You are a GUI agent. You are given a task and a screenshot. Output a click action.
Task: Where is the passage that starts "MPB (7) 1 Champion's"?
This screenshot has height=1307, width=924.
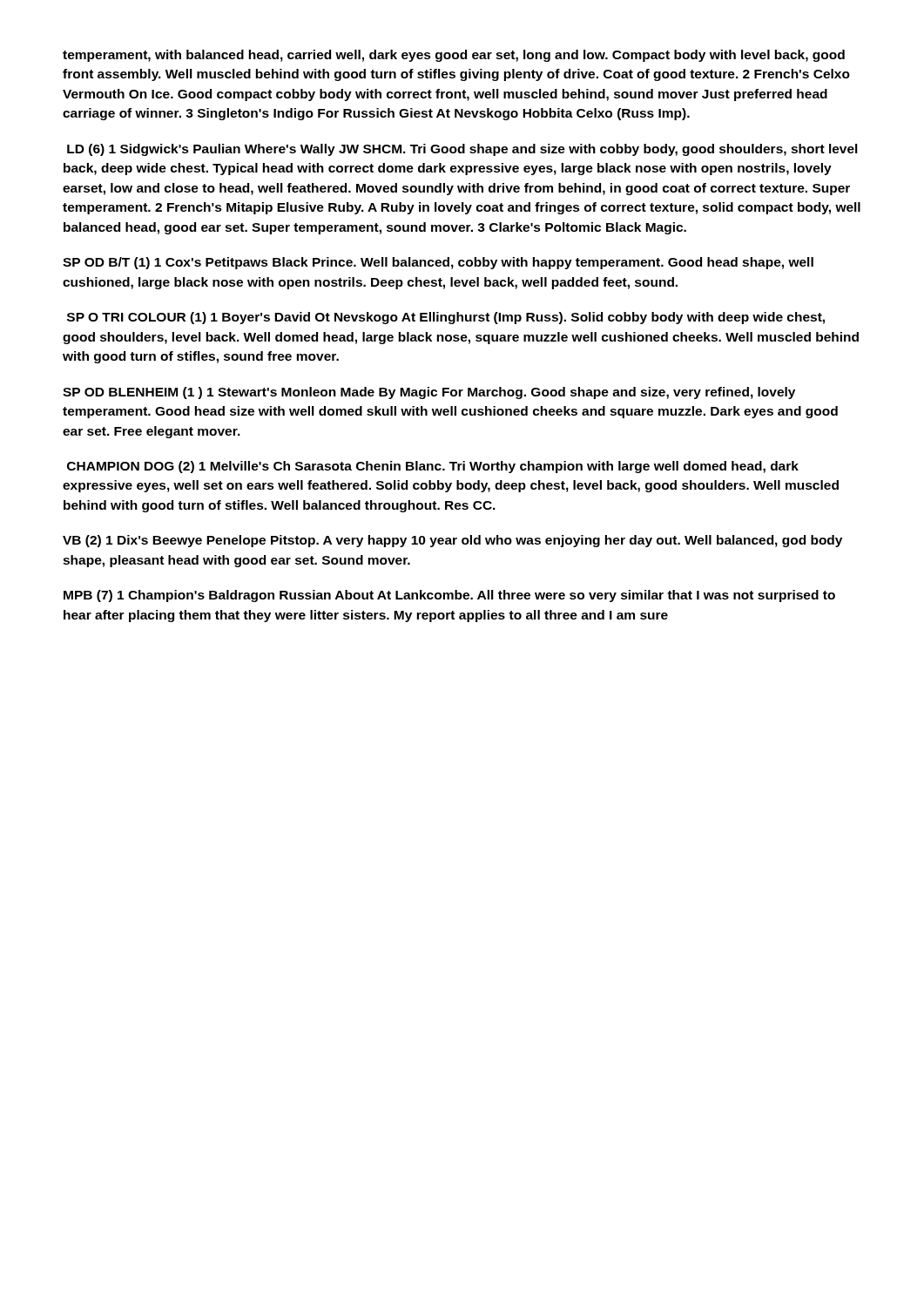[x=449, y=605]
